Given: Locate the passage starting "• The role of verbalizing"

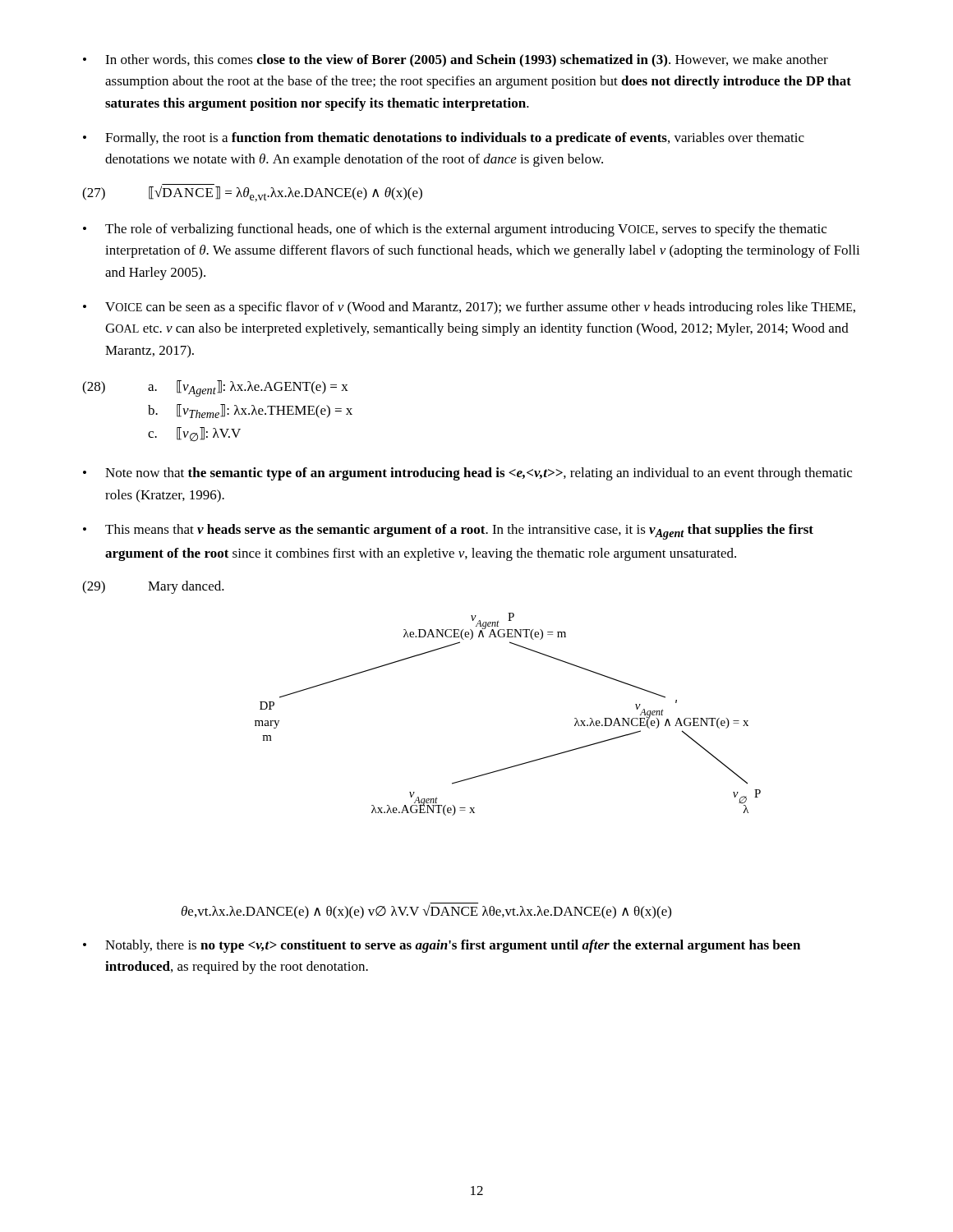Looking at the screenshot, I should pos(476,251).
